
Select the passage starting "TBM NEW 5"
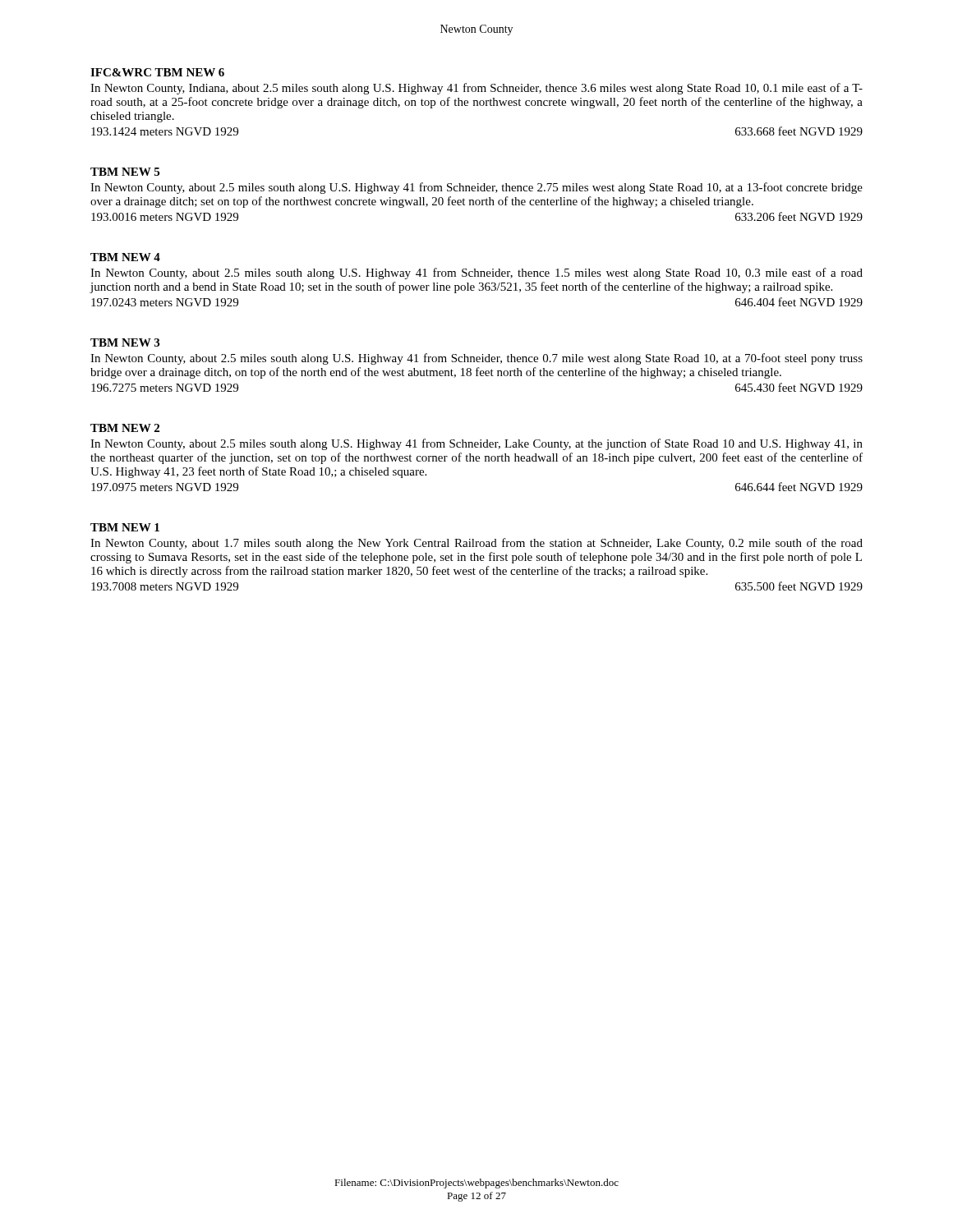[x=125, y=172]
